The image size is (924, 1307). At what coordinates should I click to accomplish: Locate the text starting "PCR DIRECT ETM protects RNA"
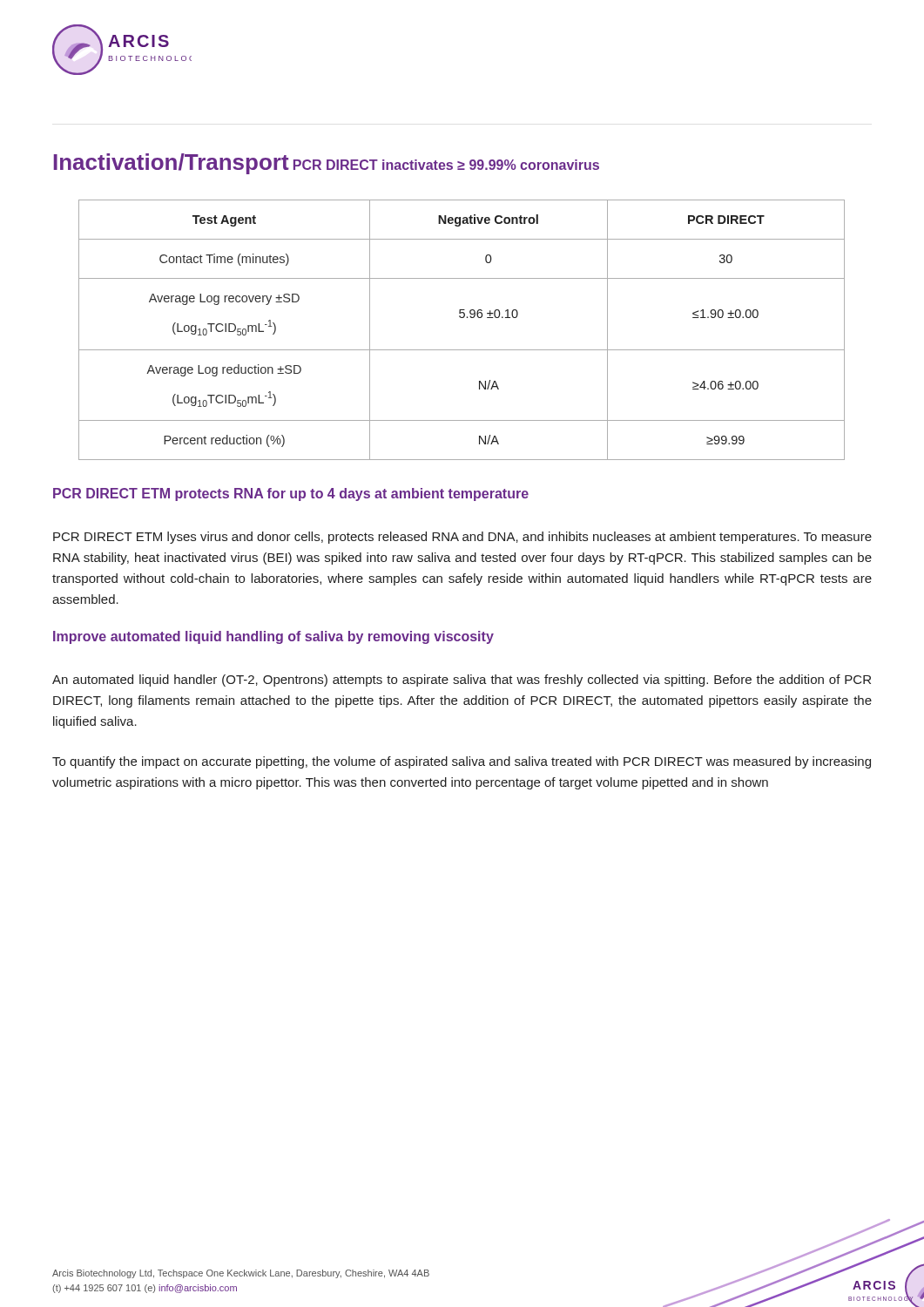pos(290,494)
